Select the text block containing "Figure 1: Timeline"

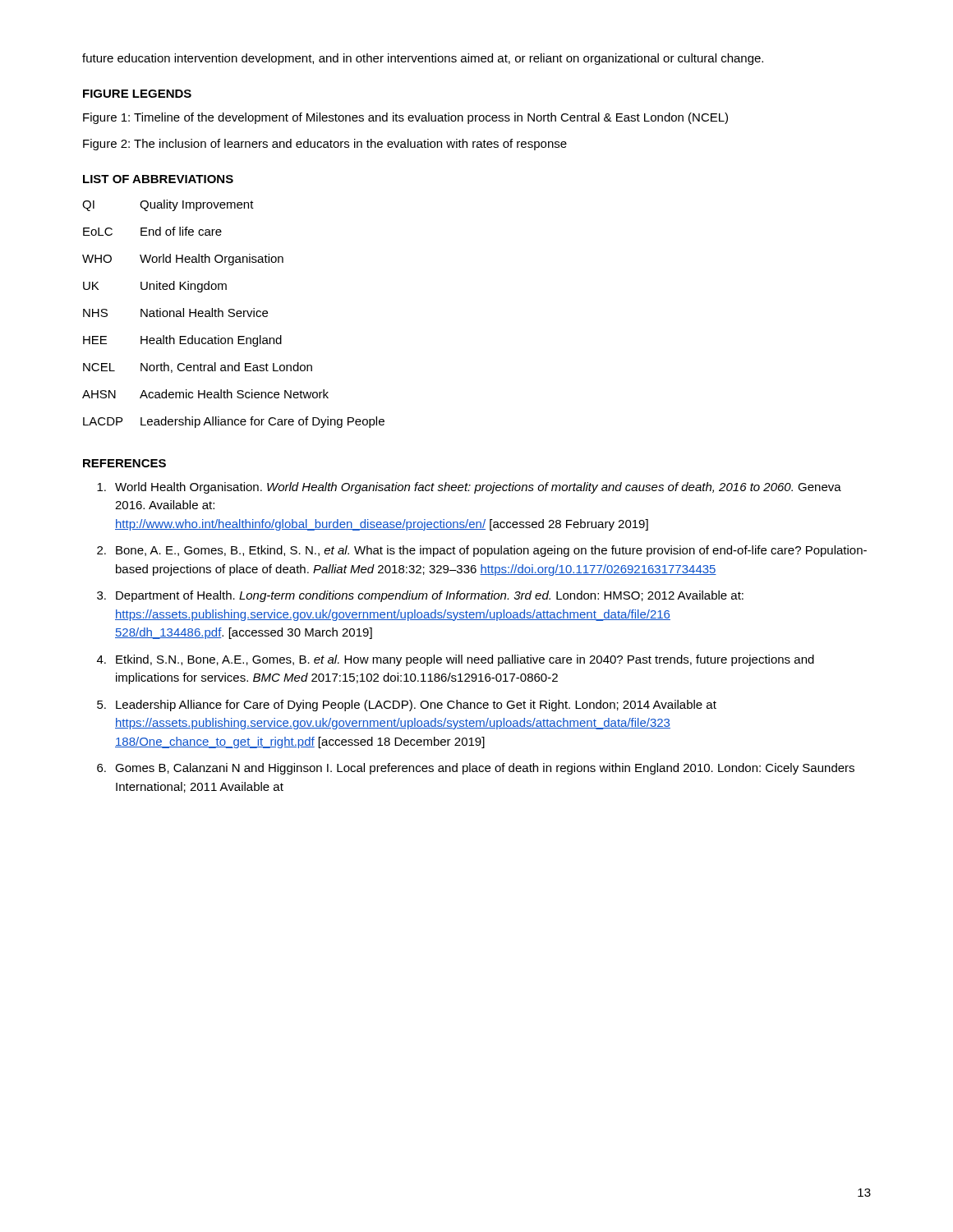coord(405,117)
